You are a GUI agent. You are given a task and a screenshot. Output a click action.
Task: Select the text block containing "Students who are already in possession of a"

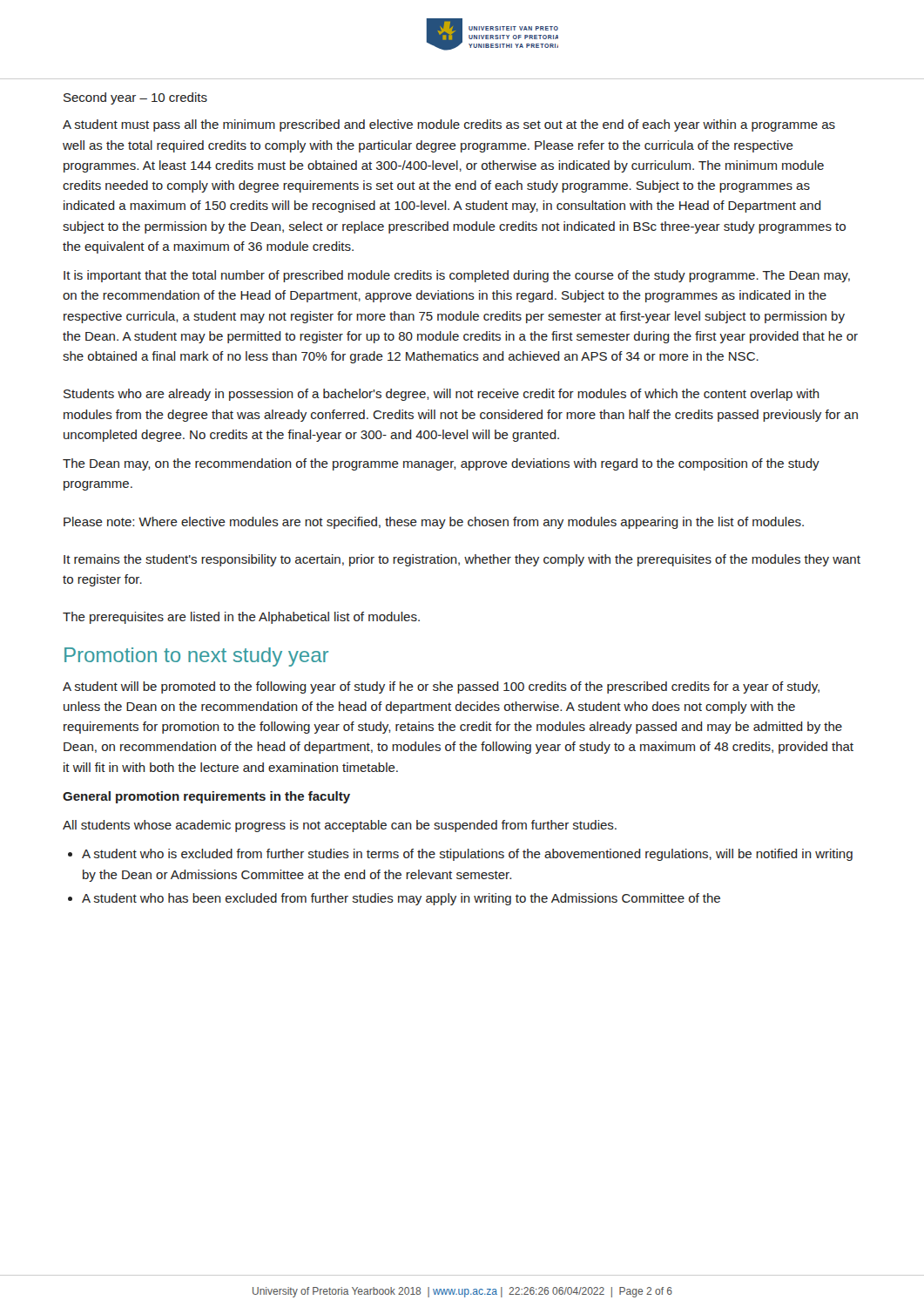click(462, 414)
